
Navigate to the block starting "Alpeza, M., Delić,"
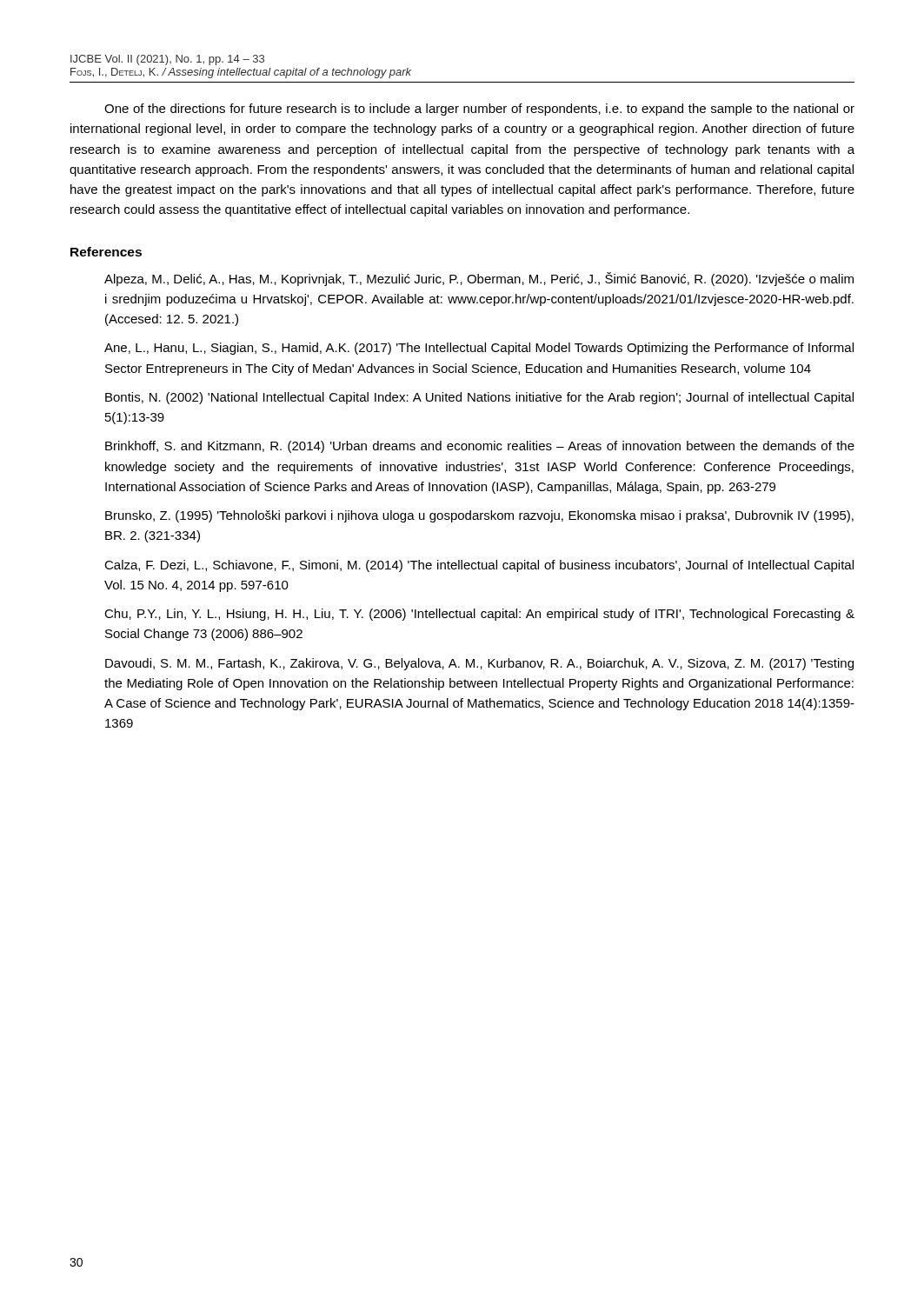(479, 298)
